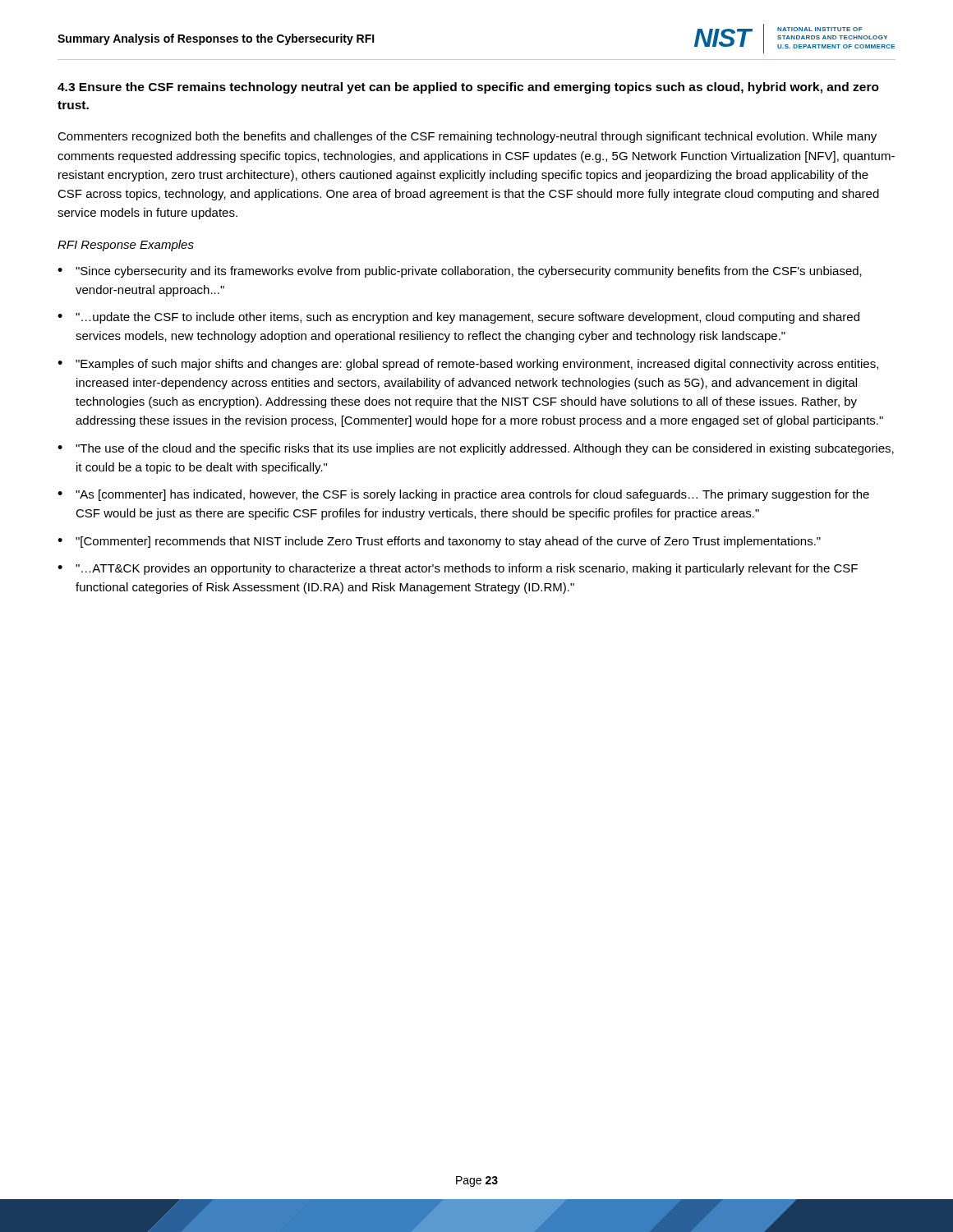
Task: Find the list item that says "• "Since cybersecurity"
Action: tap(476, 280)
